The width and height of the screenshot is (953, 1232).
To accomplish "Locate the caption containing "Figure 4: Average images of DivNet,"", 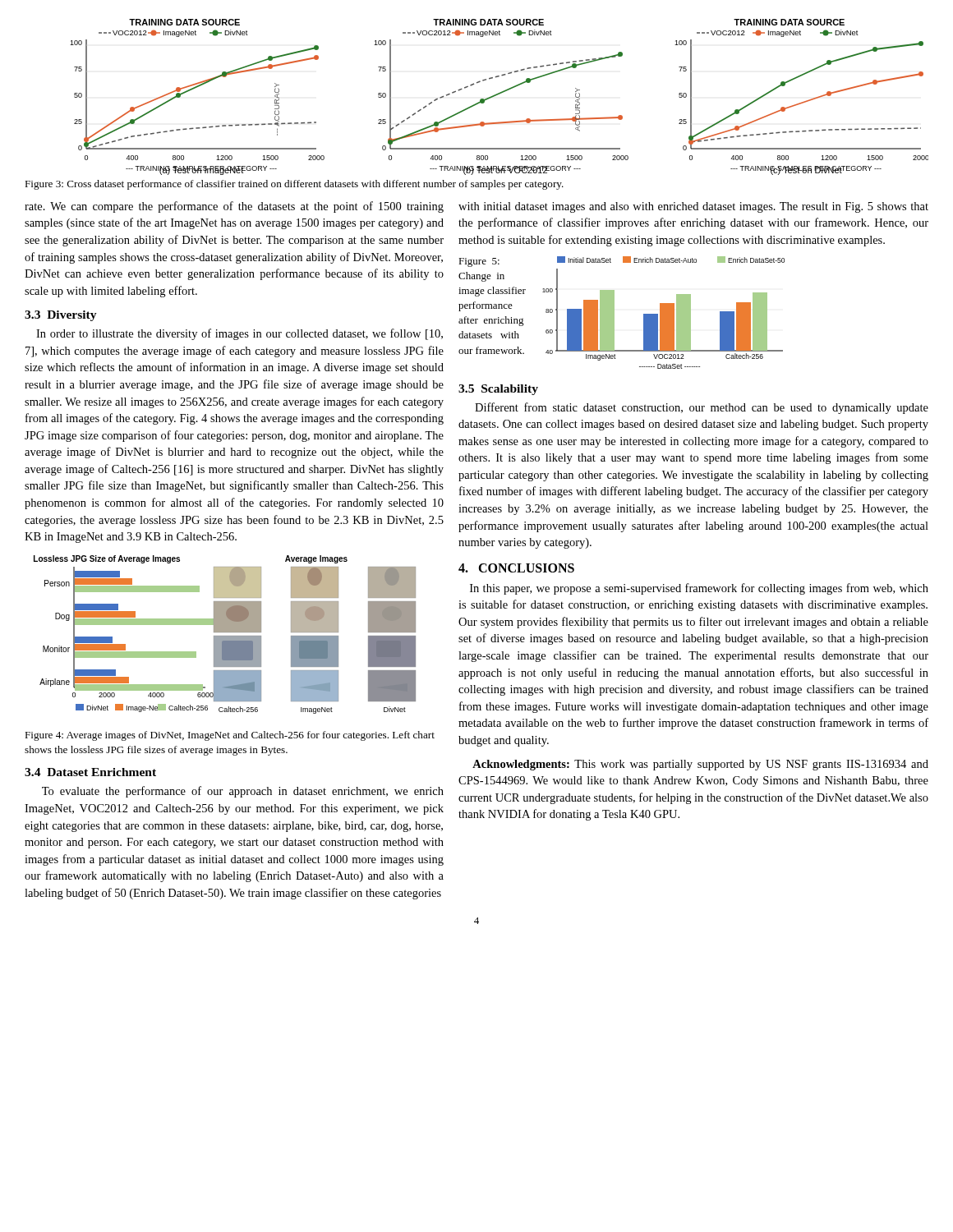I will pyautogui.click(x=230, y=742).
